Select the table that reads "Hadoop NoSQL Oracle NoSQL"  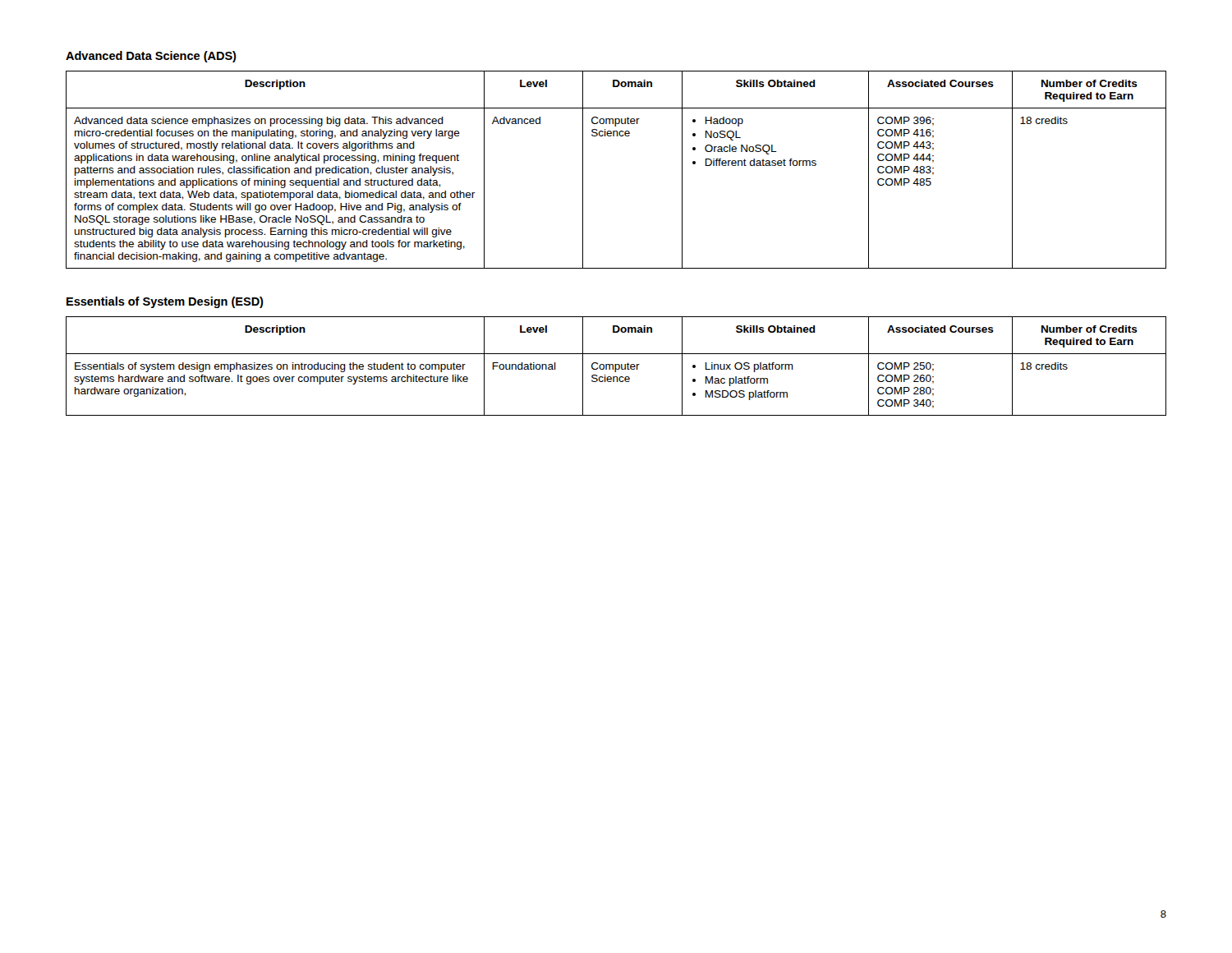616,170
